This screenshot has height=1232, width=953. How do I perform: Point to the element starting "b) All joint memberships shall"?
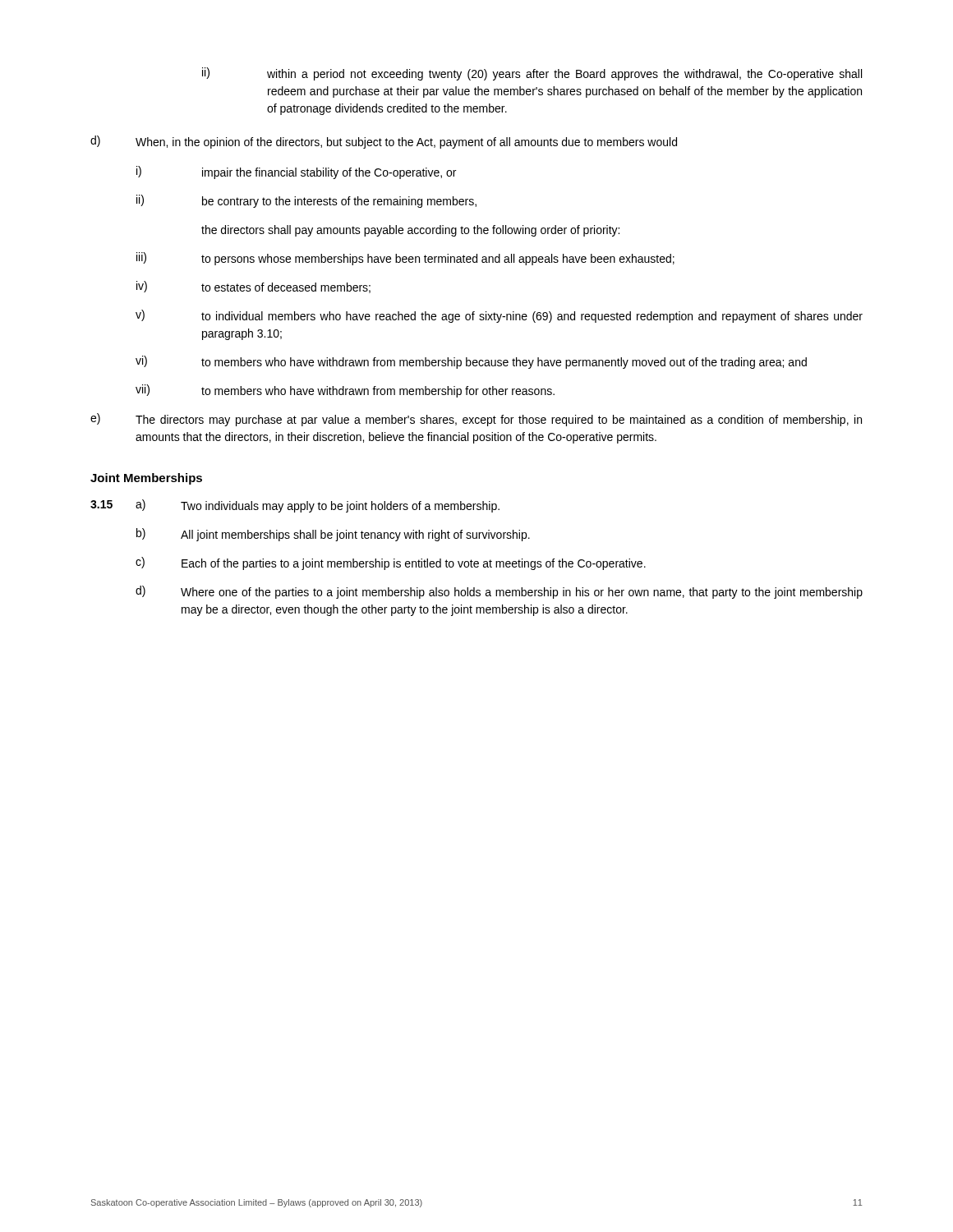click(x=476, y=535)
